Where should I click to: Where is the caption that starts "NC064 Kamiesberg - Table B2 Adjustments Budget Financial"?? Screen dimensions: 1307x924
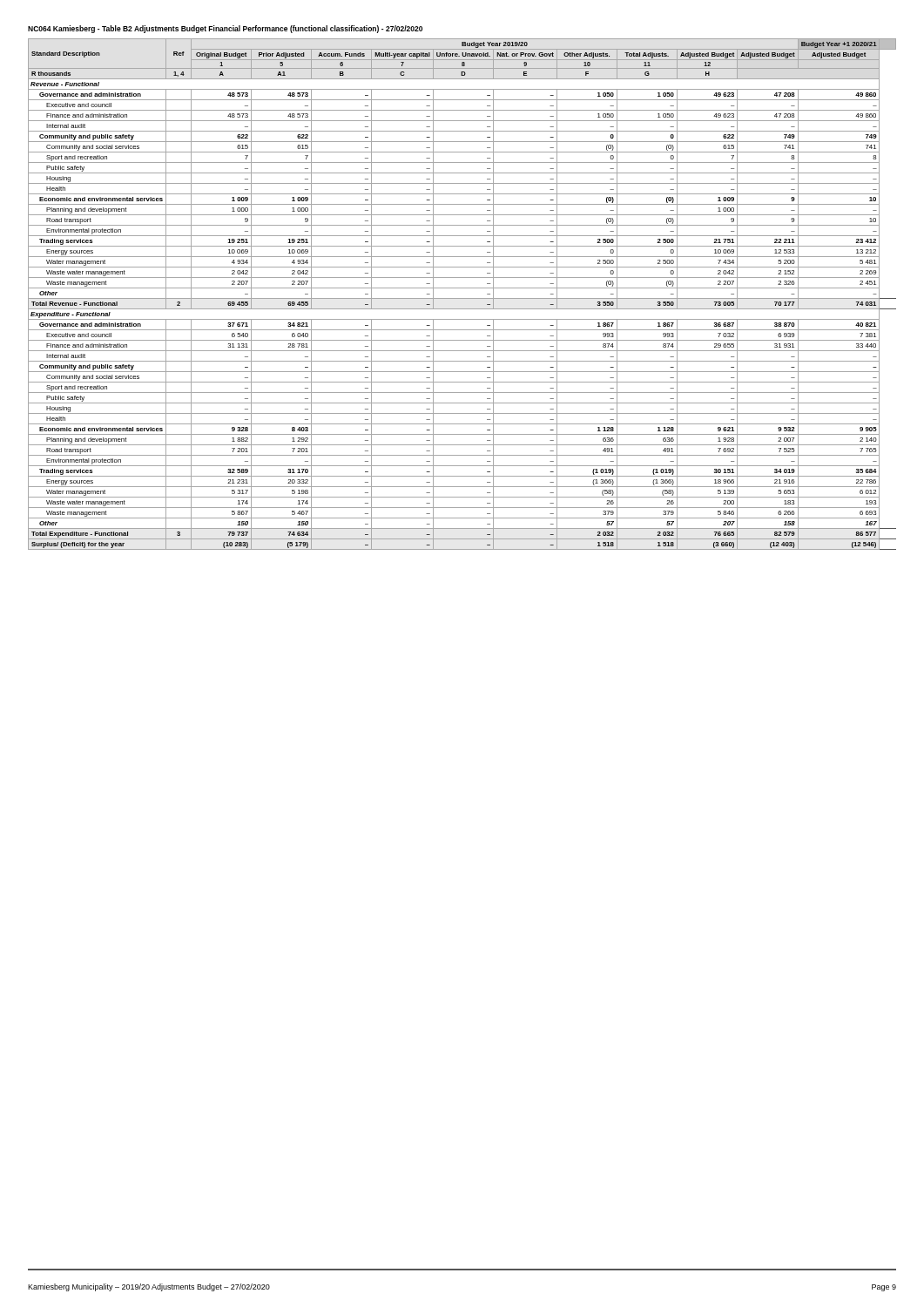[225, 29]
